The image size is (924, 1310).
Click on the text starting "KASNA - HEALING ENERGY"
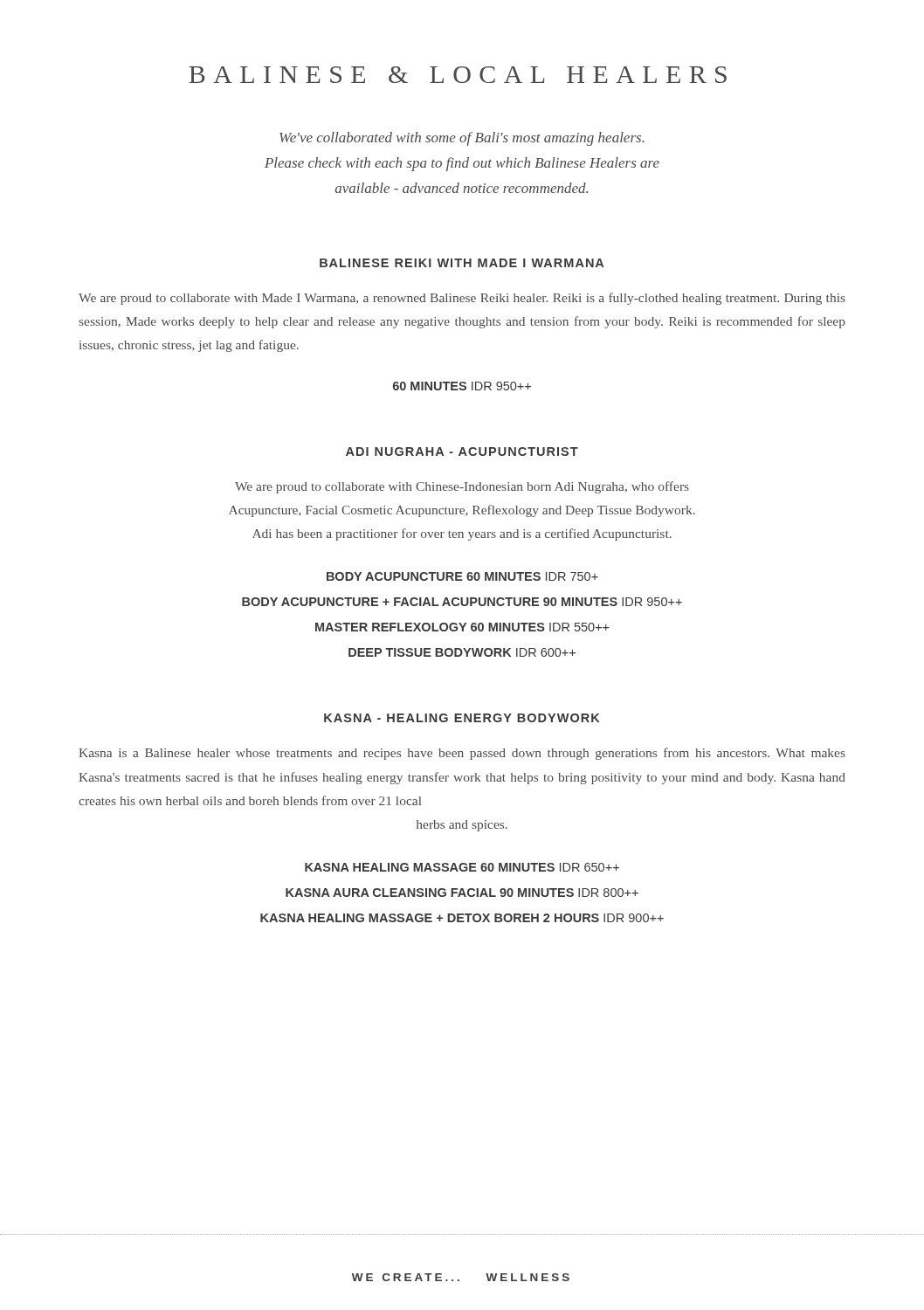462,718
